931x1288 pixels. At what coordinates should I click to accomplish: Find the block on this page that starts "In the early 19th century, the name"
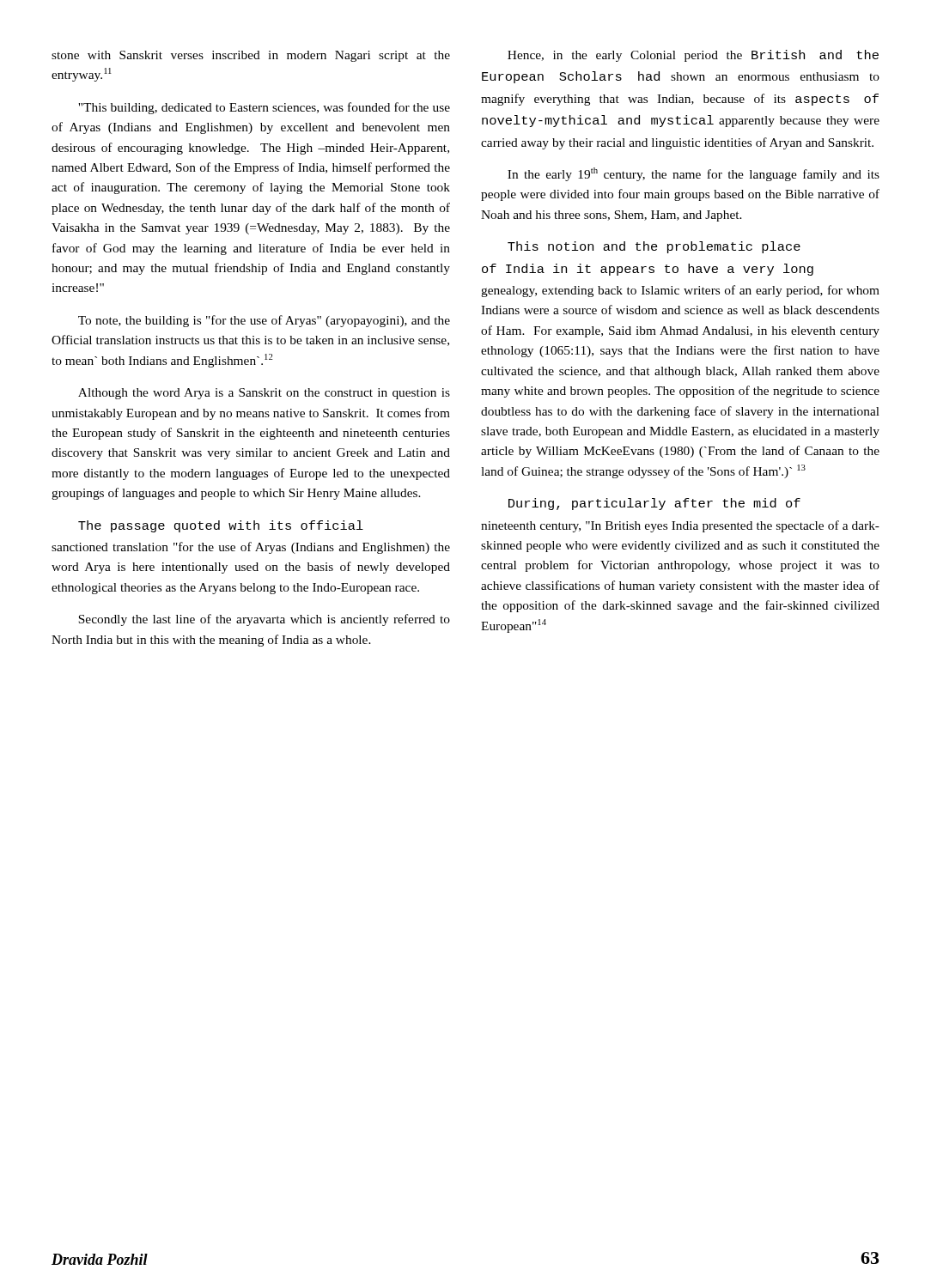click(680, 194)
